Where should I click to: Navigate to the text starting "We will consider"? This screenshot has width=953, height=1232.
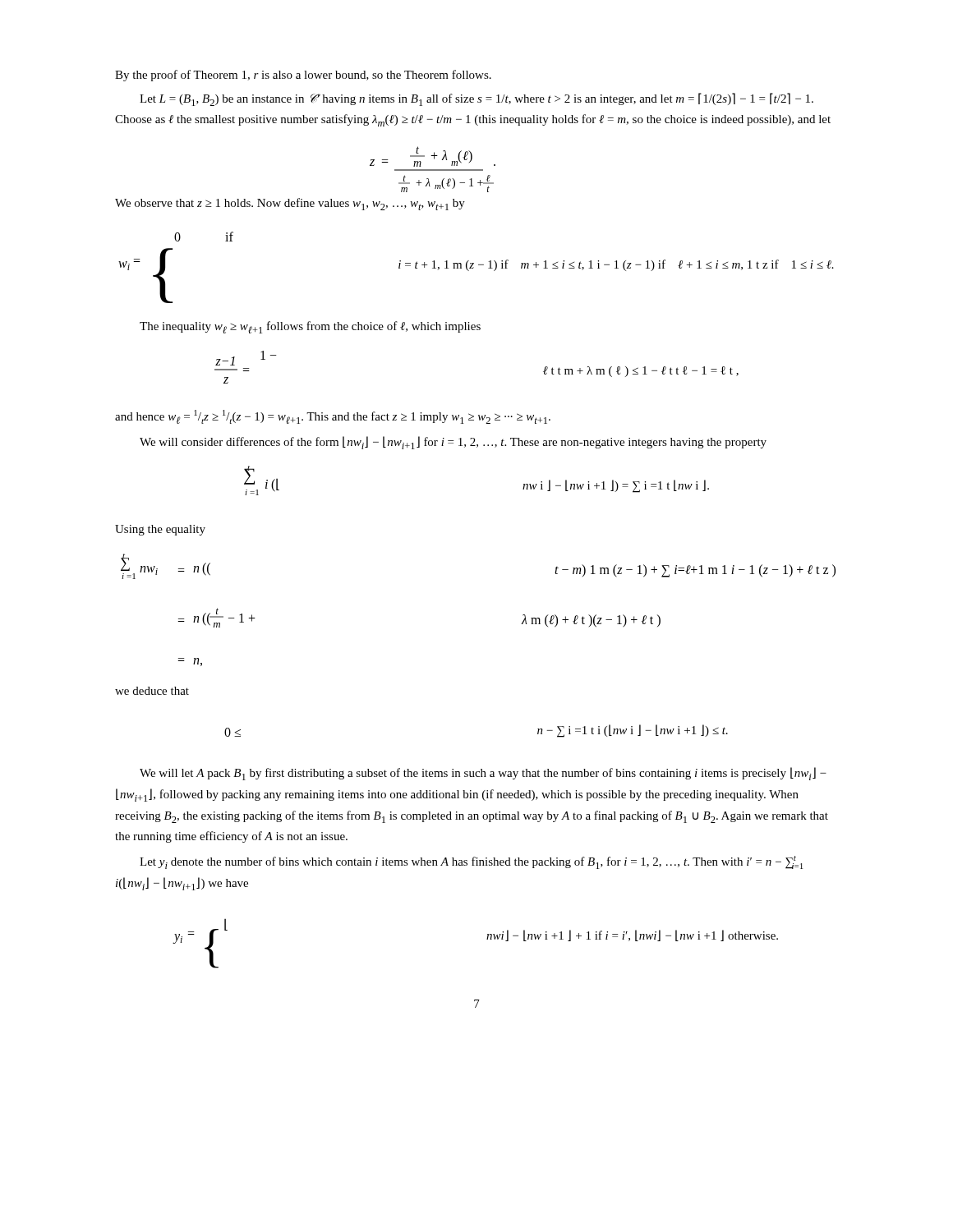(453, 444)
